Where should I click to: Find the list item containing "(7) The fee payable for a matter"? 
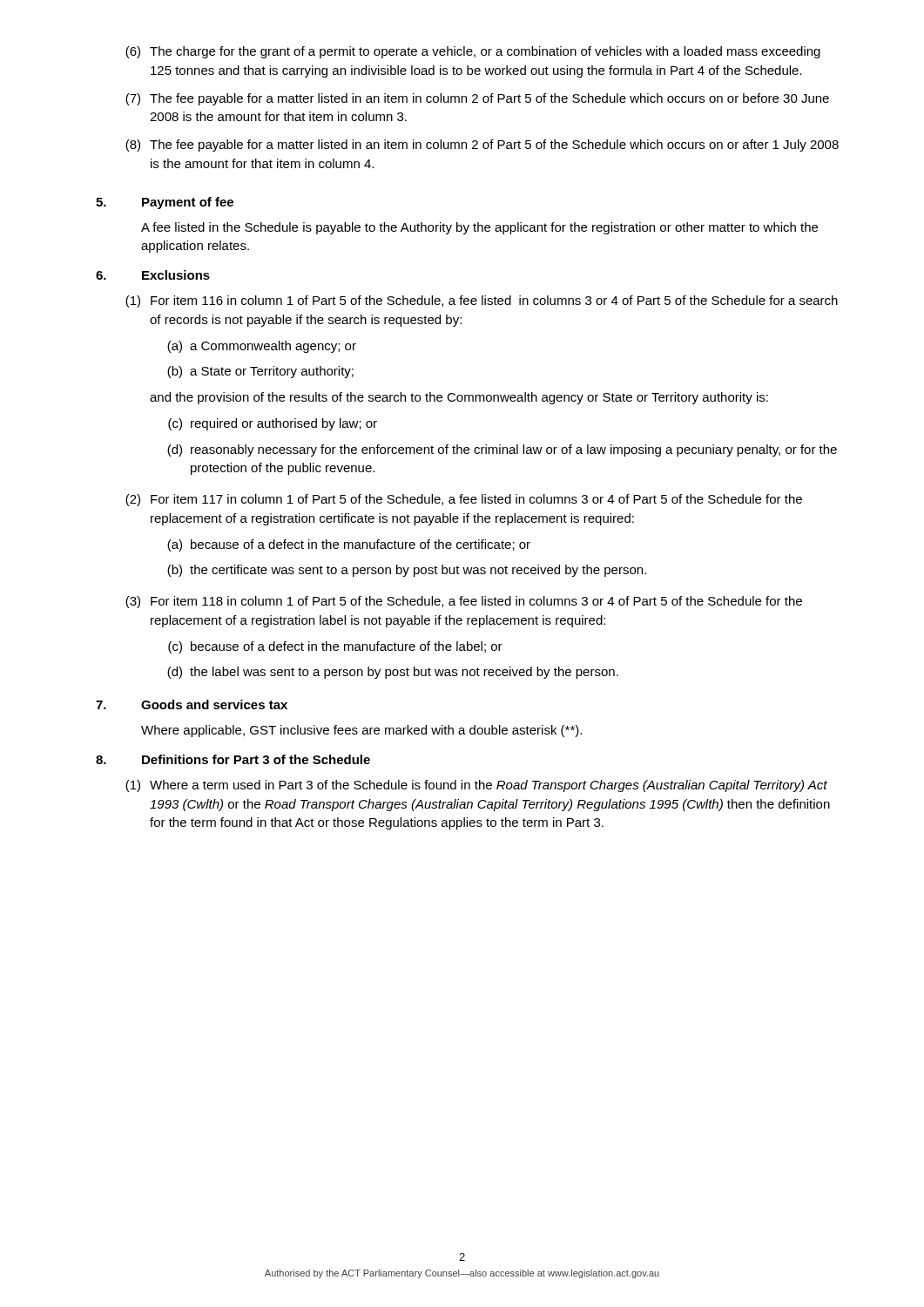click(x=471, y=107)
